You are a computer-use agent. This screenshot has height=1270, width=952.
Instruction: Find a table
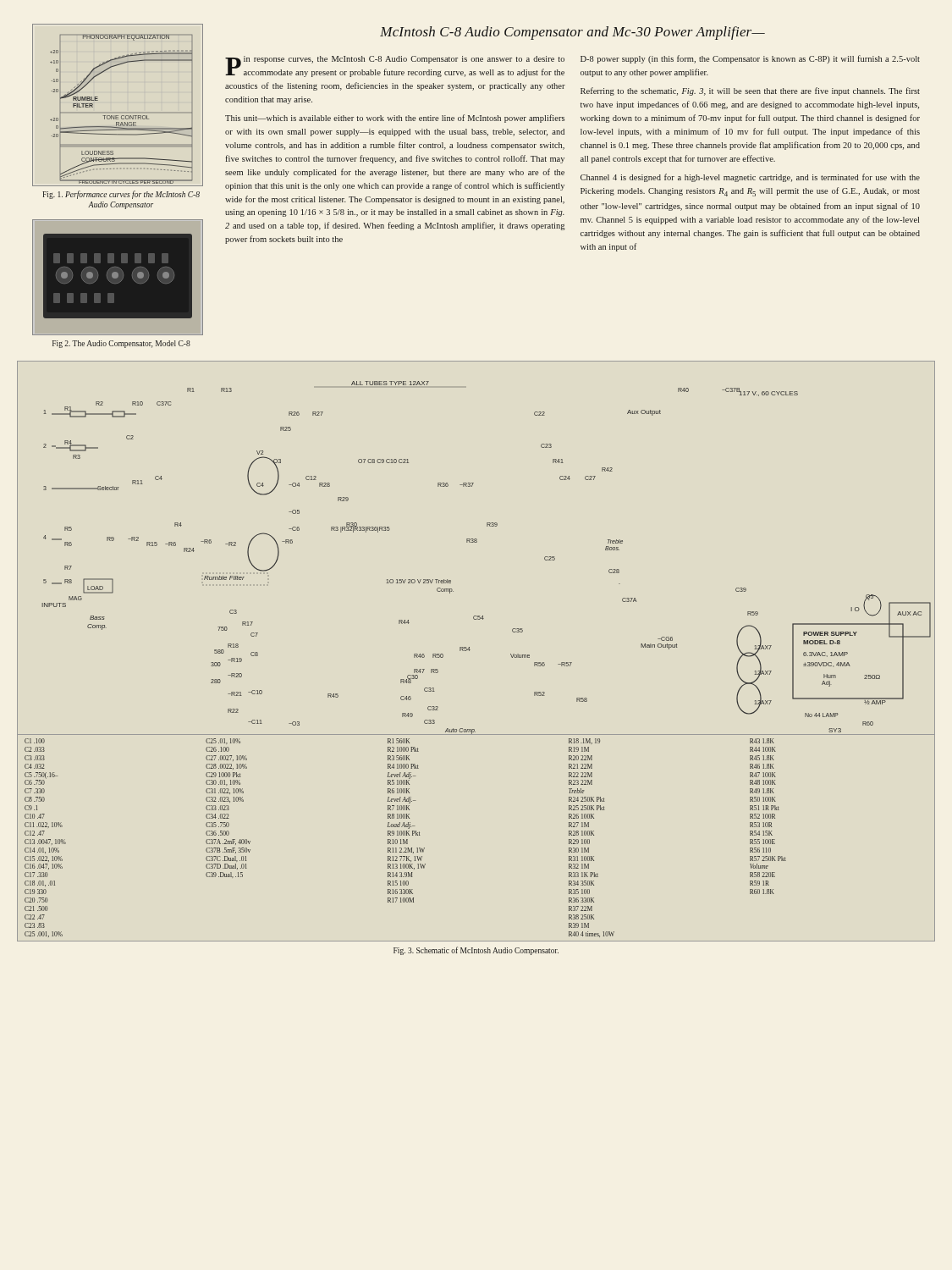click(x=476, y=838)
